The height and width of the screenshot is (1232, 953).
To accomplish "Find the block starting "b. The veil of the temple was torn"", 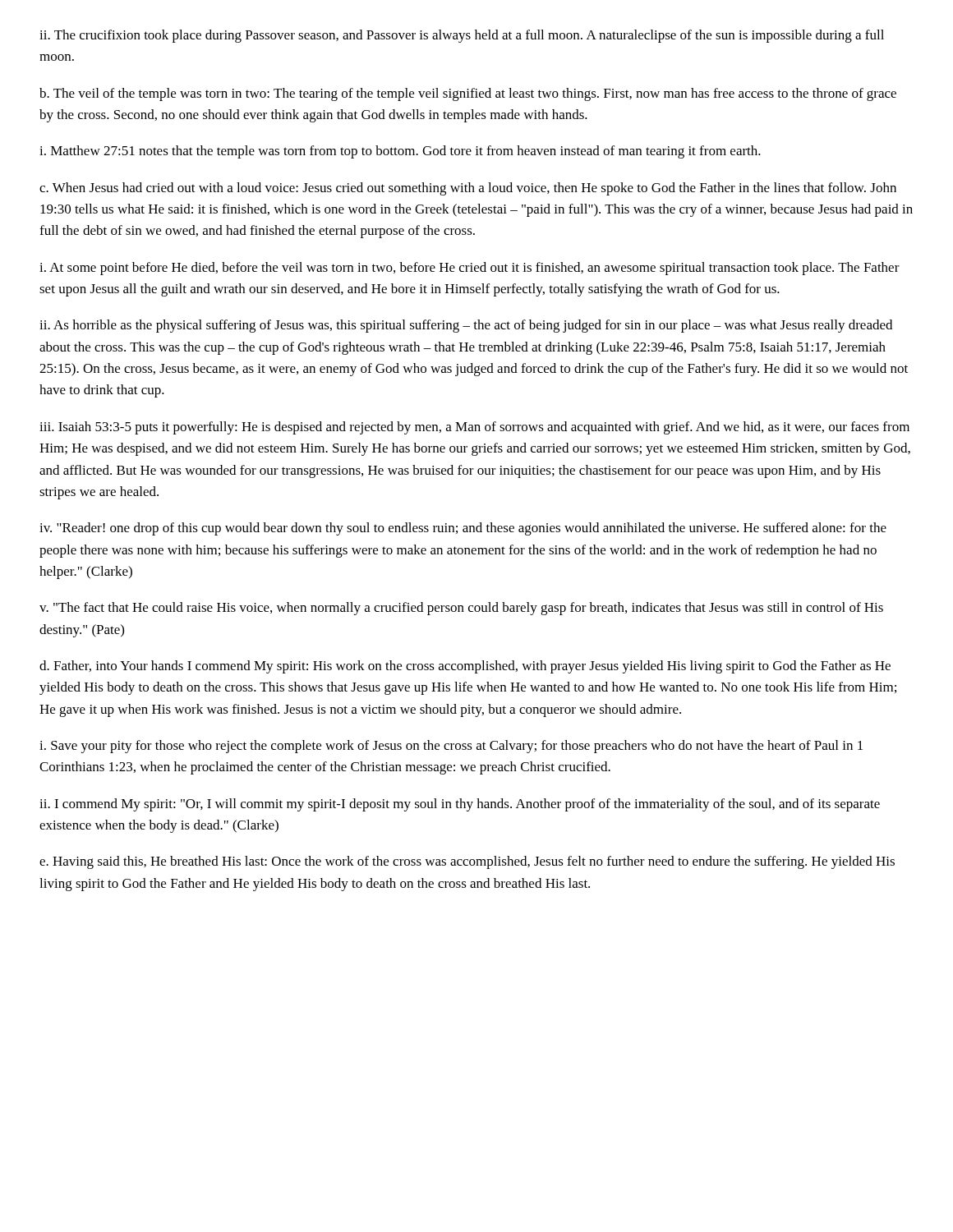I will (468, 104).
